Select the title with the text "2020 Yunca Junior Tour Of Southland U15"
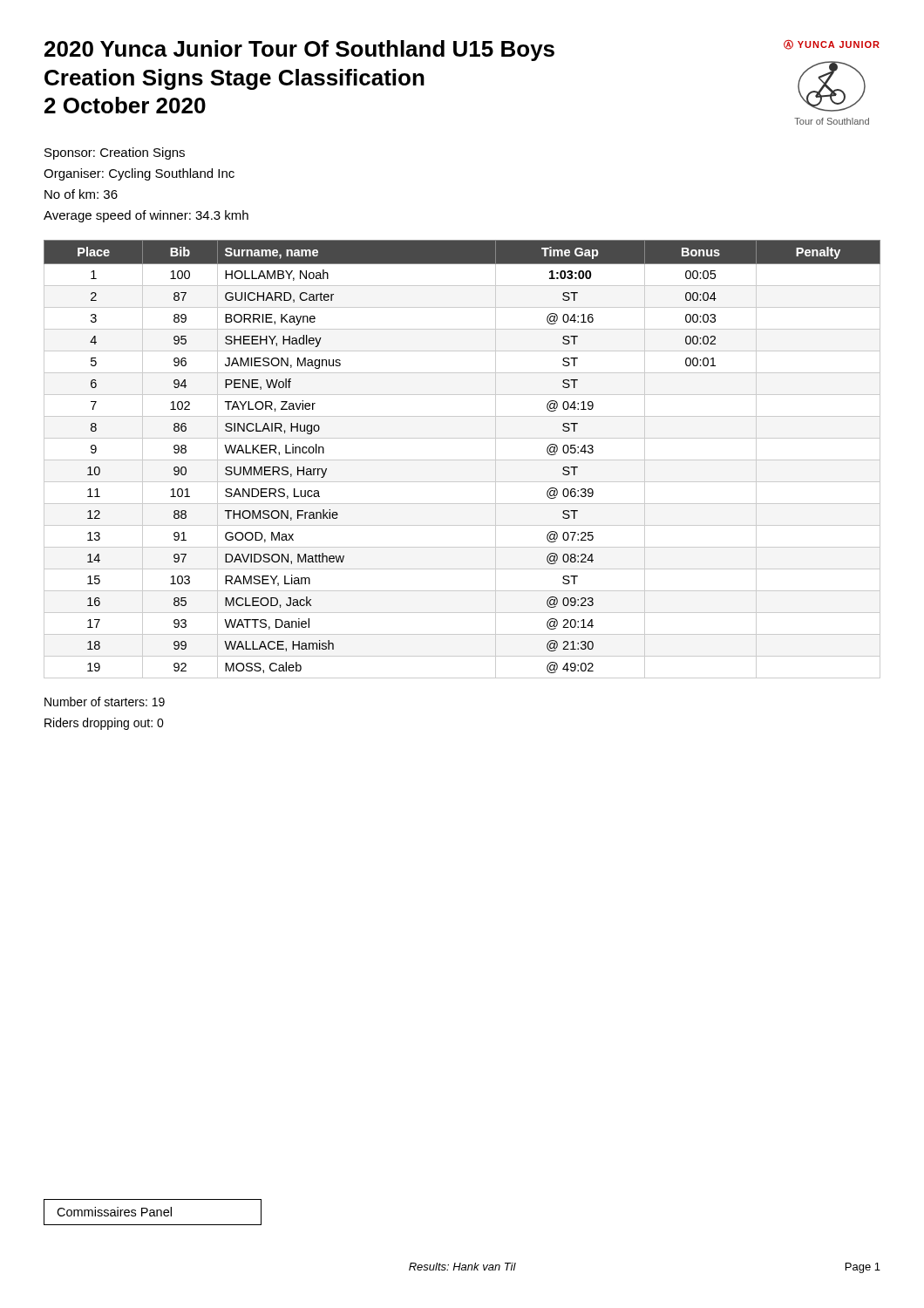Viewport: 924px width, 1308px height. pyautogui.click(x=299, y=77)
